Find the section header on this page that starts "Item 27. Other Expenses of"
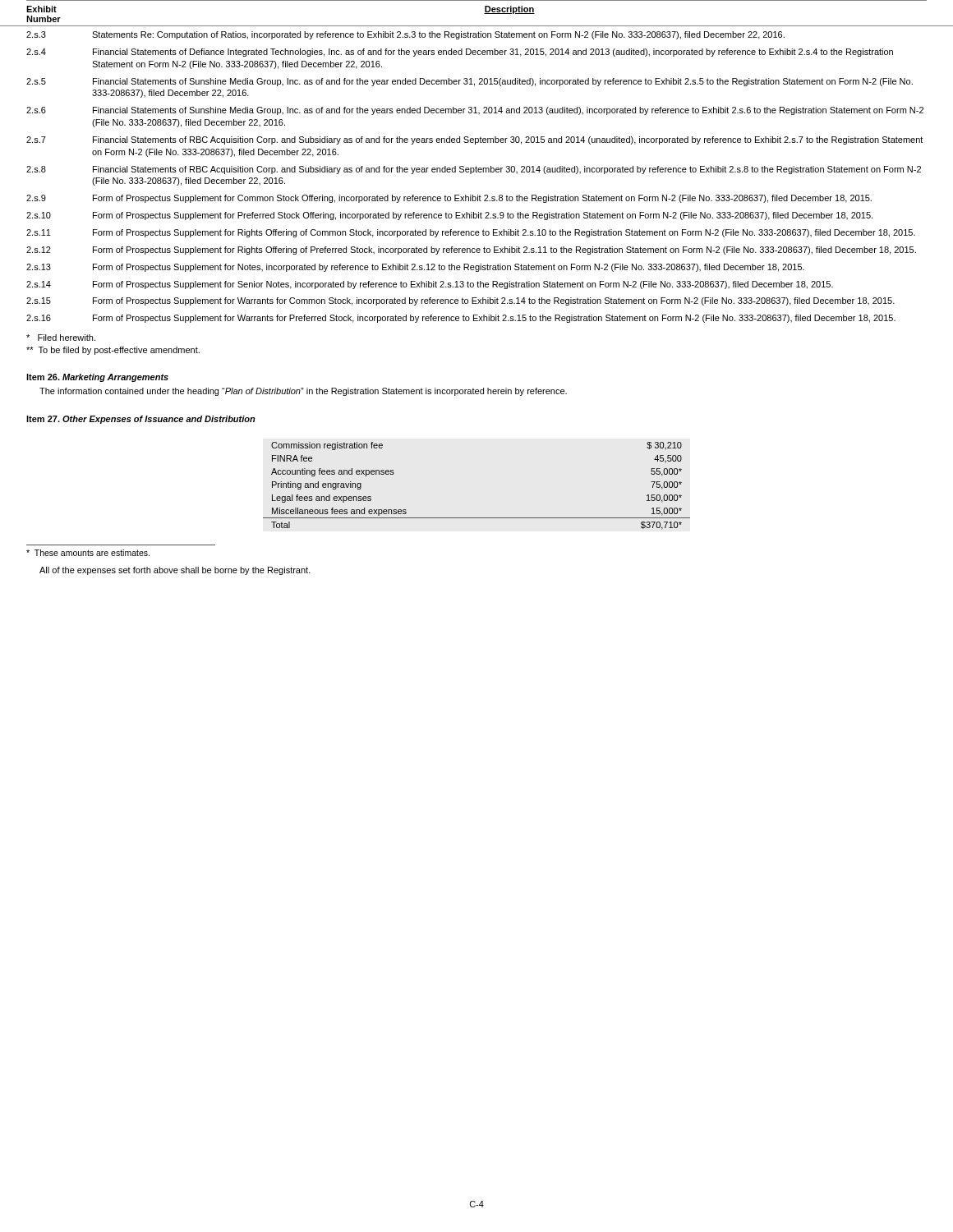The width and height of the screenshot is (953, 1232). (x=141, y=419)
